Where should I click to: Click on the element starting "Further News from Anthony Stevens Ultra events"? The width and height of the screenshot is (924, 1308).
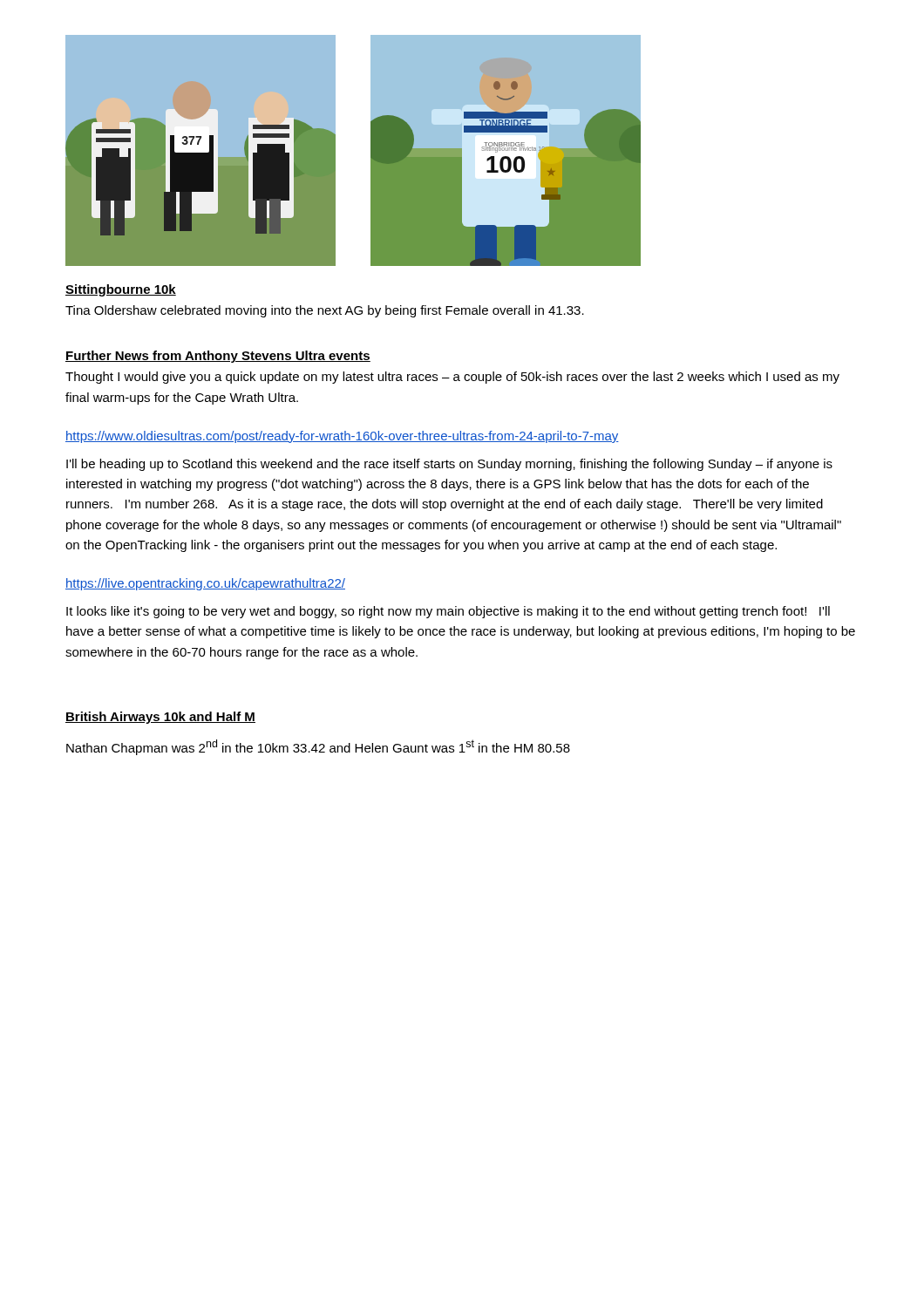(218, 356)
